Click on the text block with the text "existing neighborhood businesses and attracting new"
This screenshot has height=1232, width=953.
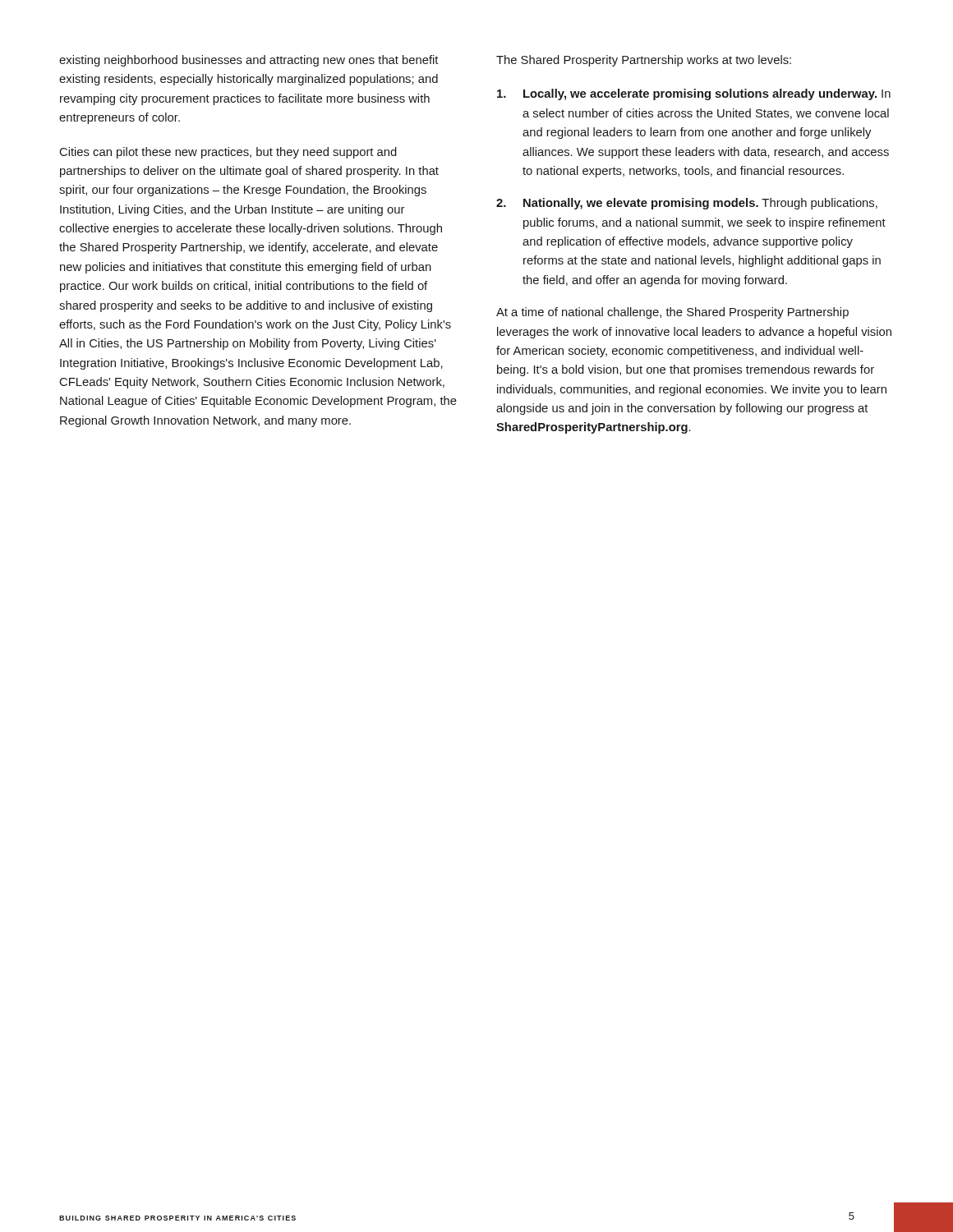249,89
